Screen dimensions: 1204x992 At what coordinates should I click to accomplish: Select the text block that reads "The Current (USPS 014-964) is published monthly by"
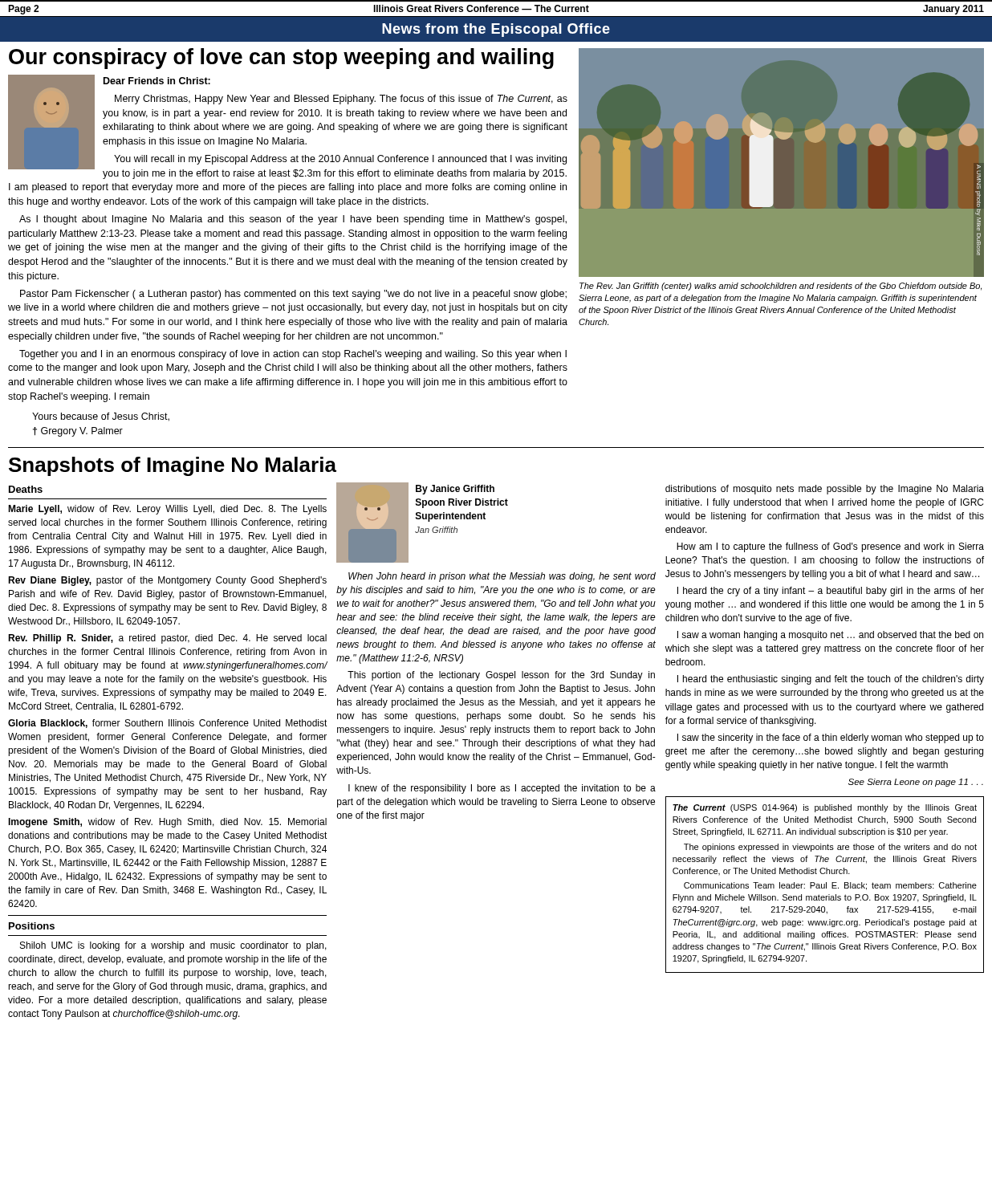tap(825, 883)
